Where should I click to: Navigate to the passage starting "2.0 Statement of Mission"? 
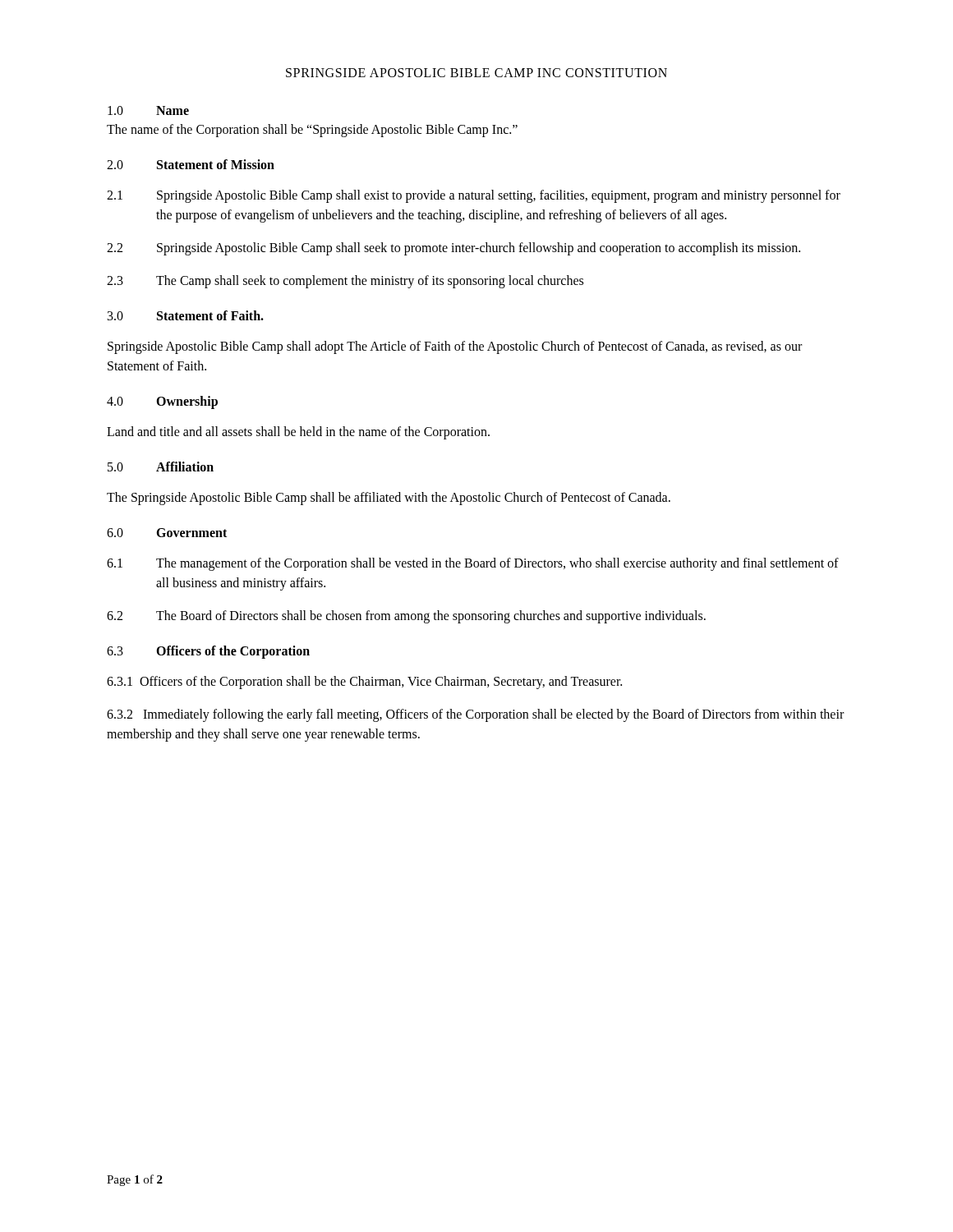pyautogui.click(x=191, y=165)
